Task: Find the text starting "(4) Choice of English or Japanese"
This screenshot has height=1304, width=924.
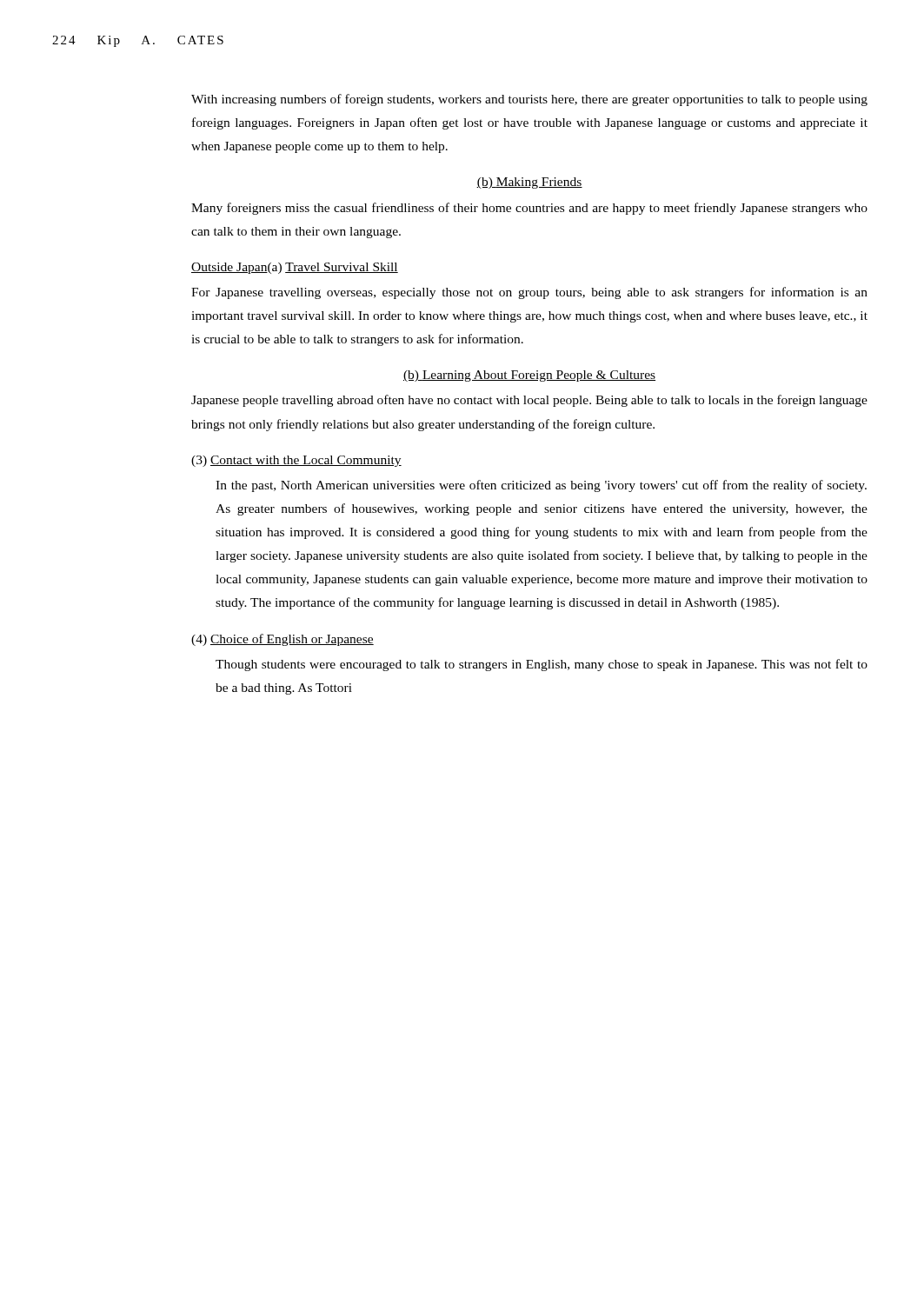Action: pyautogui.click(x=282, y=638)
